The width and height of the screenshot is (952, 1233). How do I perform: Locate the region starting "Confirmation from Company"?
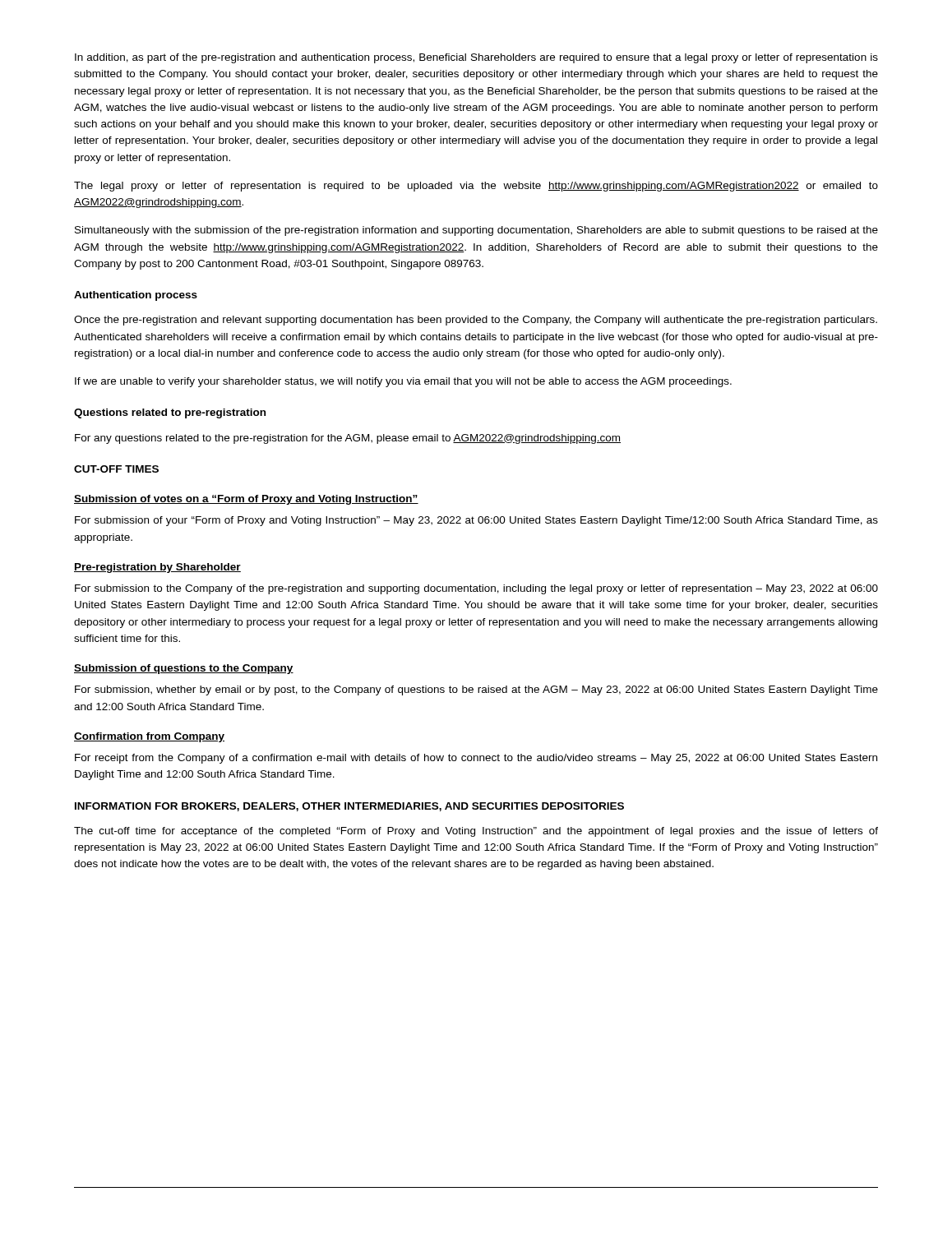149,737
